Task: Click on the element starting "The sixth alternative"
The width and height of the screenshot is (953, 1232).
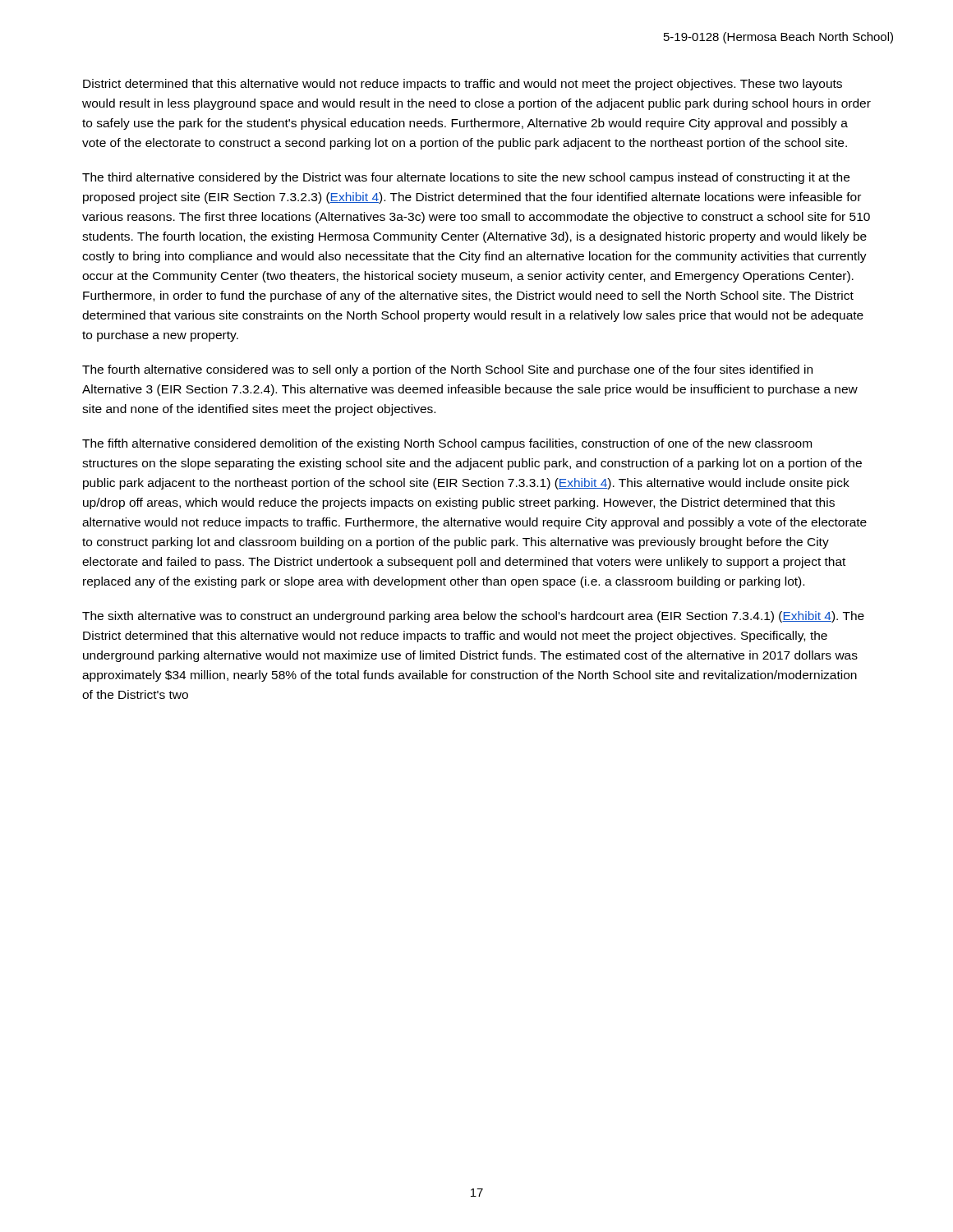Action: tap(473, 655)
